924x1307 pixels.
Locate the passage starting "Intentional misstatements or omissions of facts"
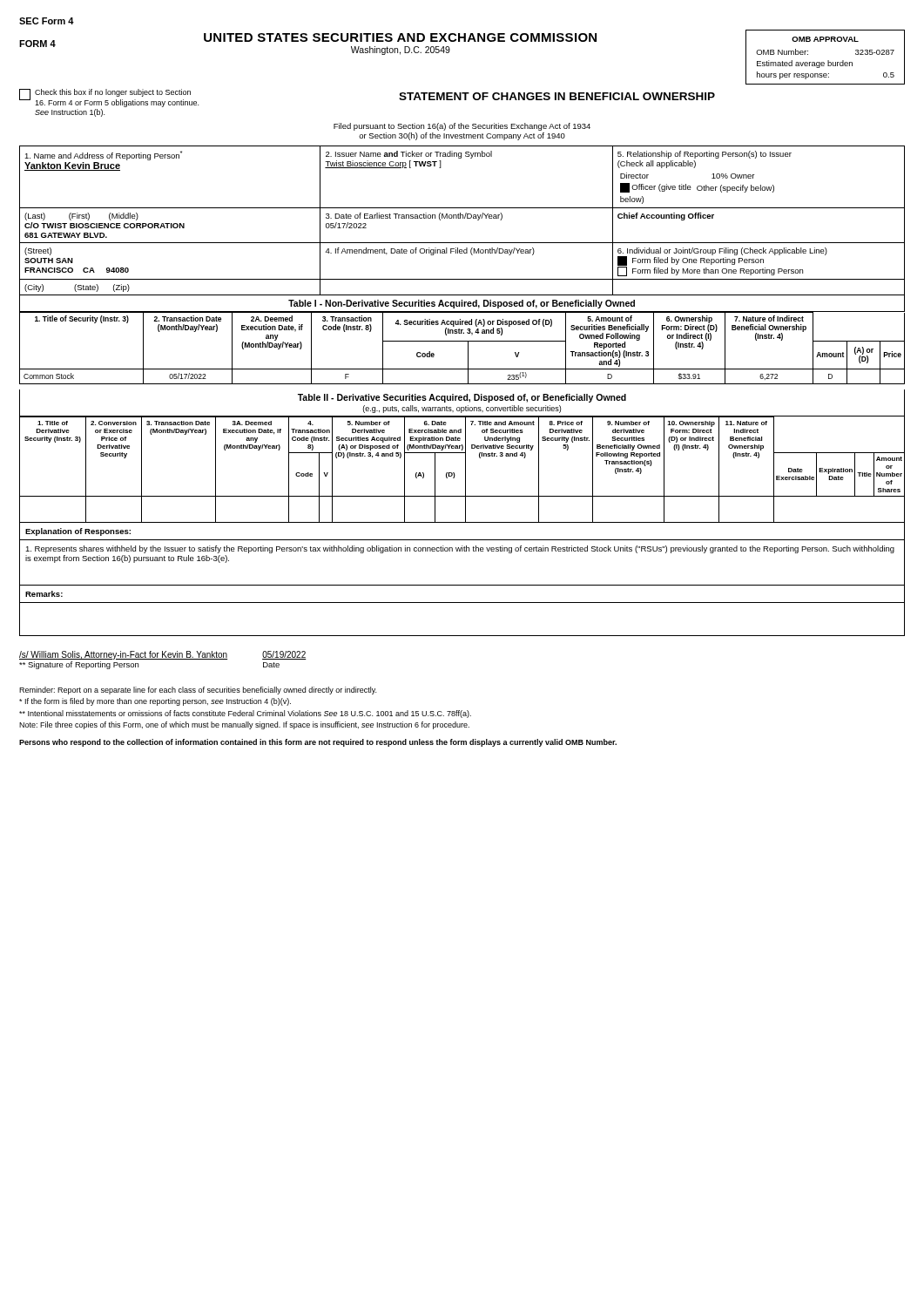[x=245, y=713]
